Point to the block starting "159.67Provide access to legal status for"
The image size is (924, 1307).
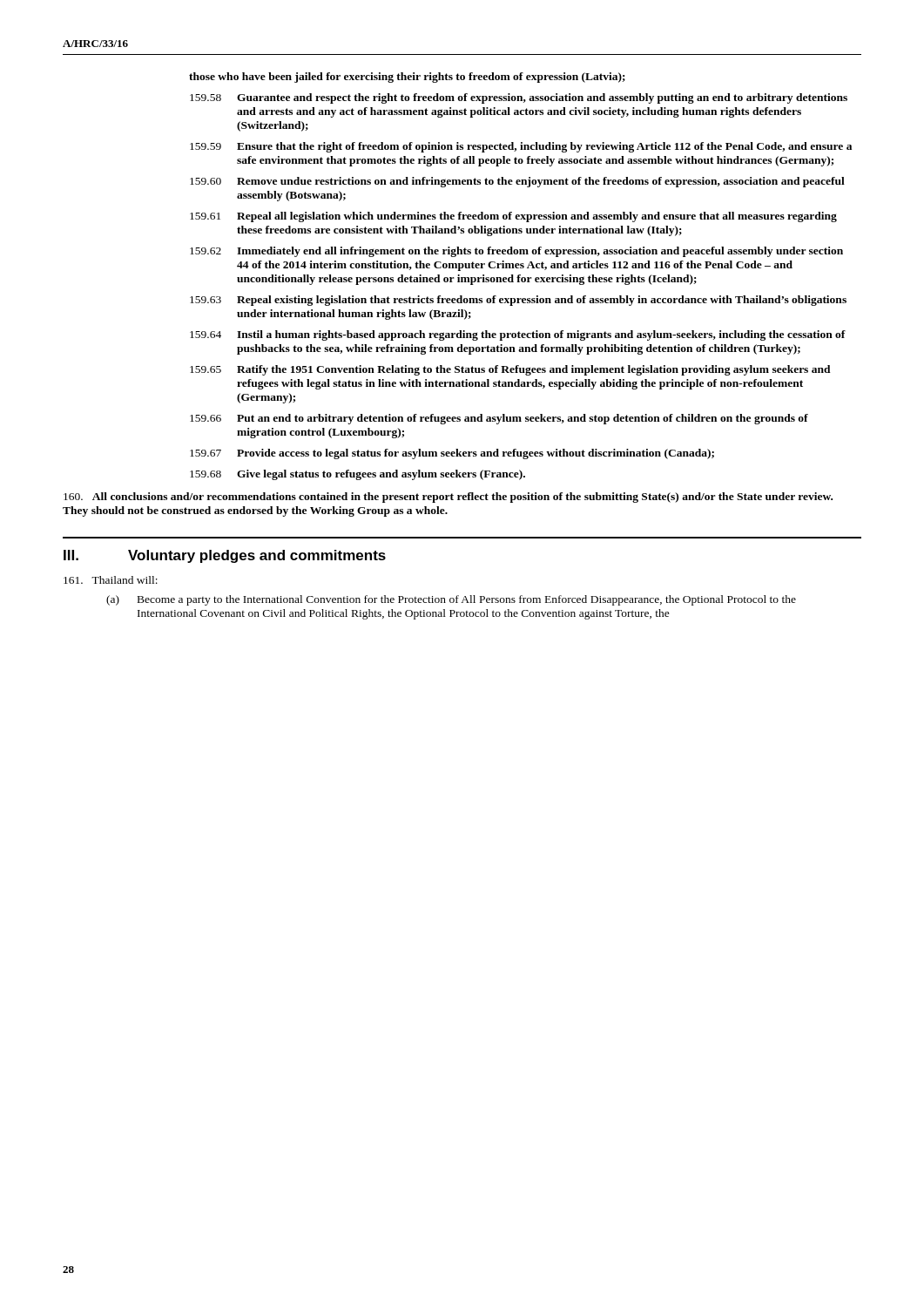tap(523, 453)
